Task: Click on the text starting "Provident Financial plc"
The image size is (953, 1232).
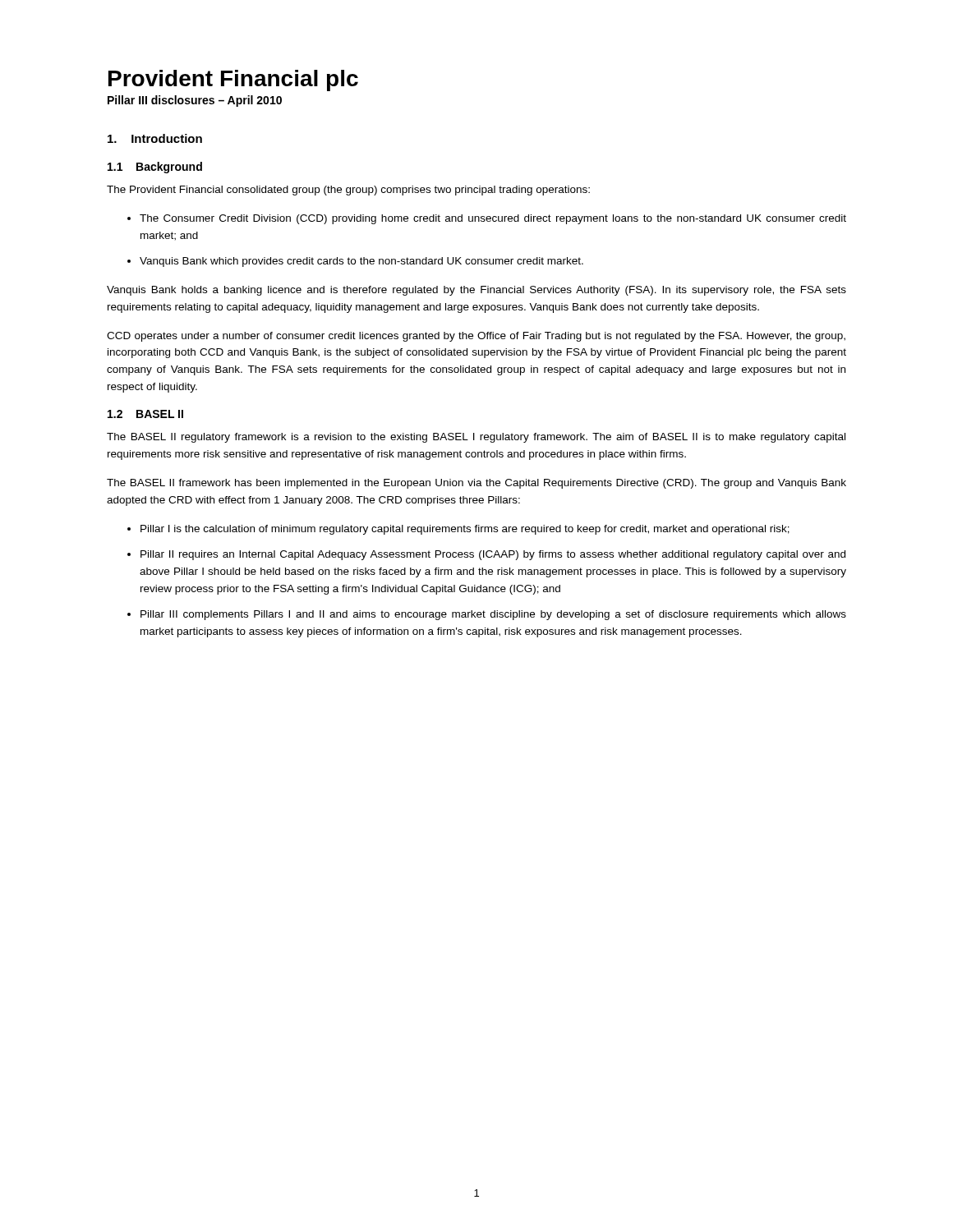Action: click(233, 80)
